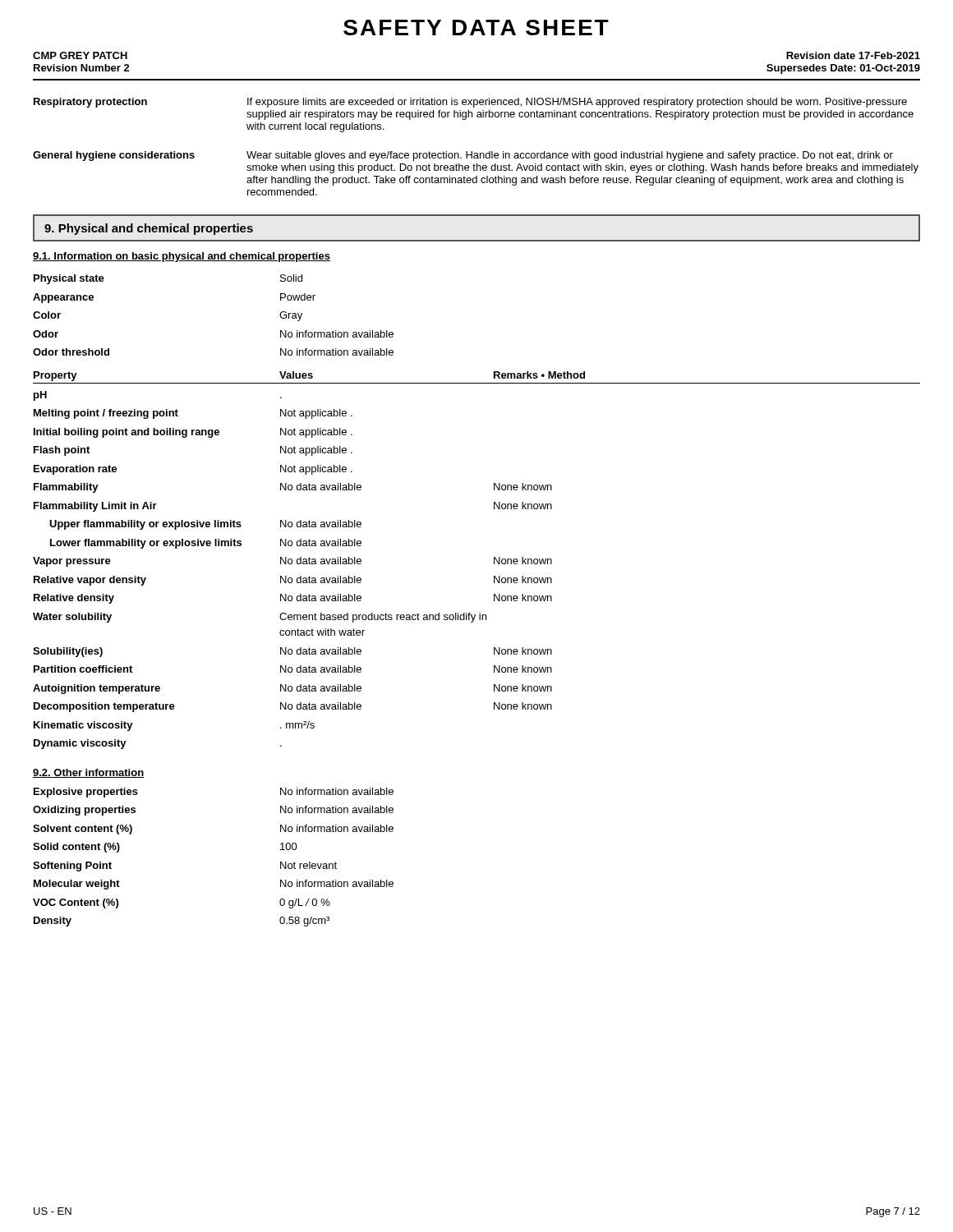Point to the passage starting "2. Other information"
Screen dimensions: 1232x953
[x=88, y=772]
